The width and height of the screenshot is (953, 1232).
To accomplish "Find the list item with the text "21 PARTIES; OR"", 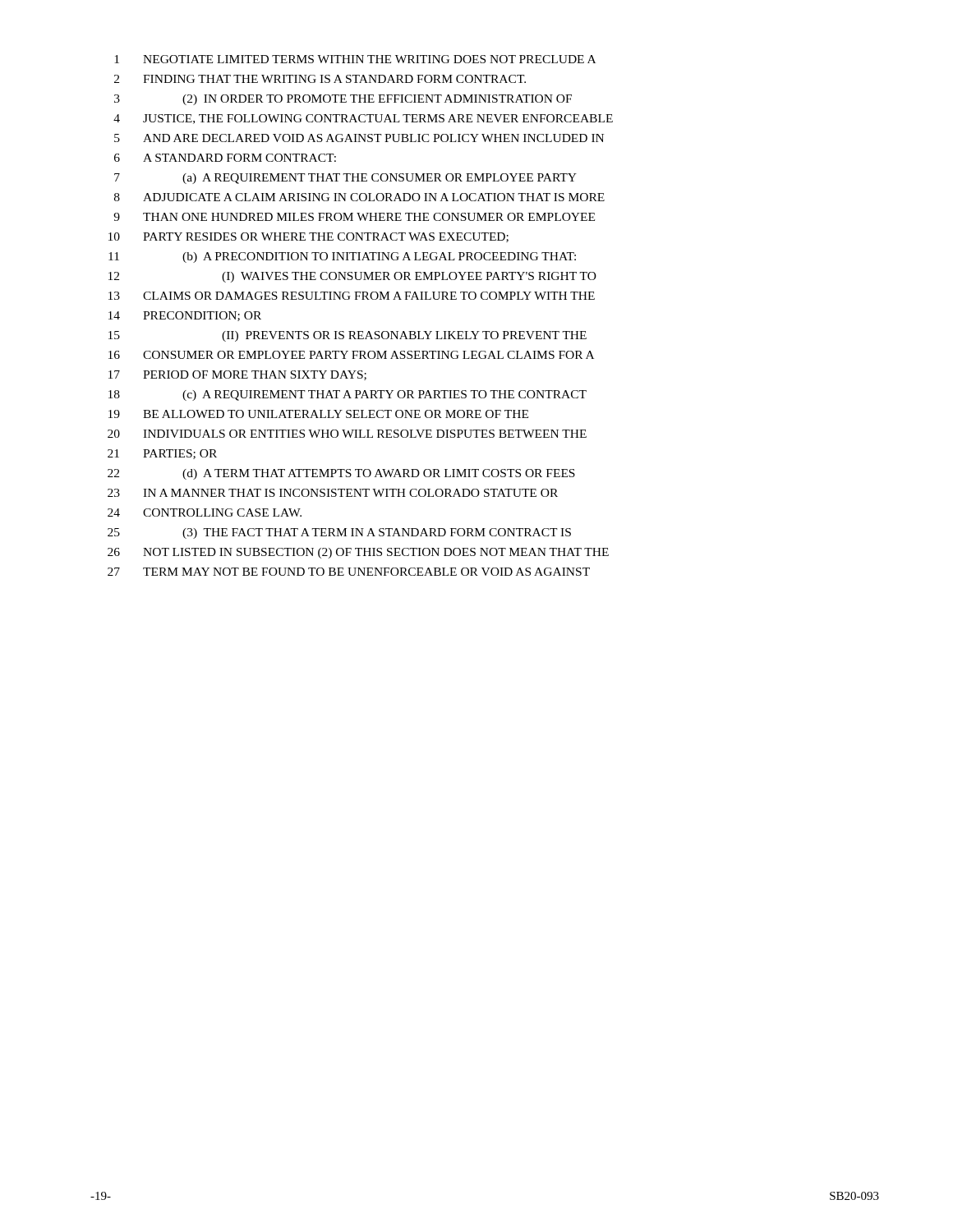I will 162,454.
